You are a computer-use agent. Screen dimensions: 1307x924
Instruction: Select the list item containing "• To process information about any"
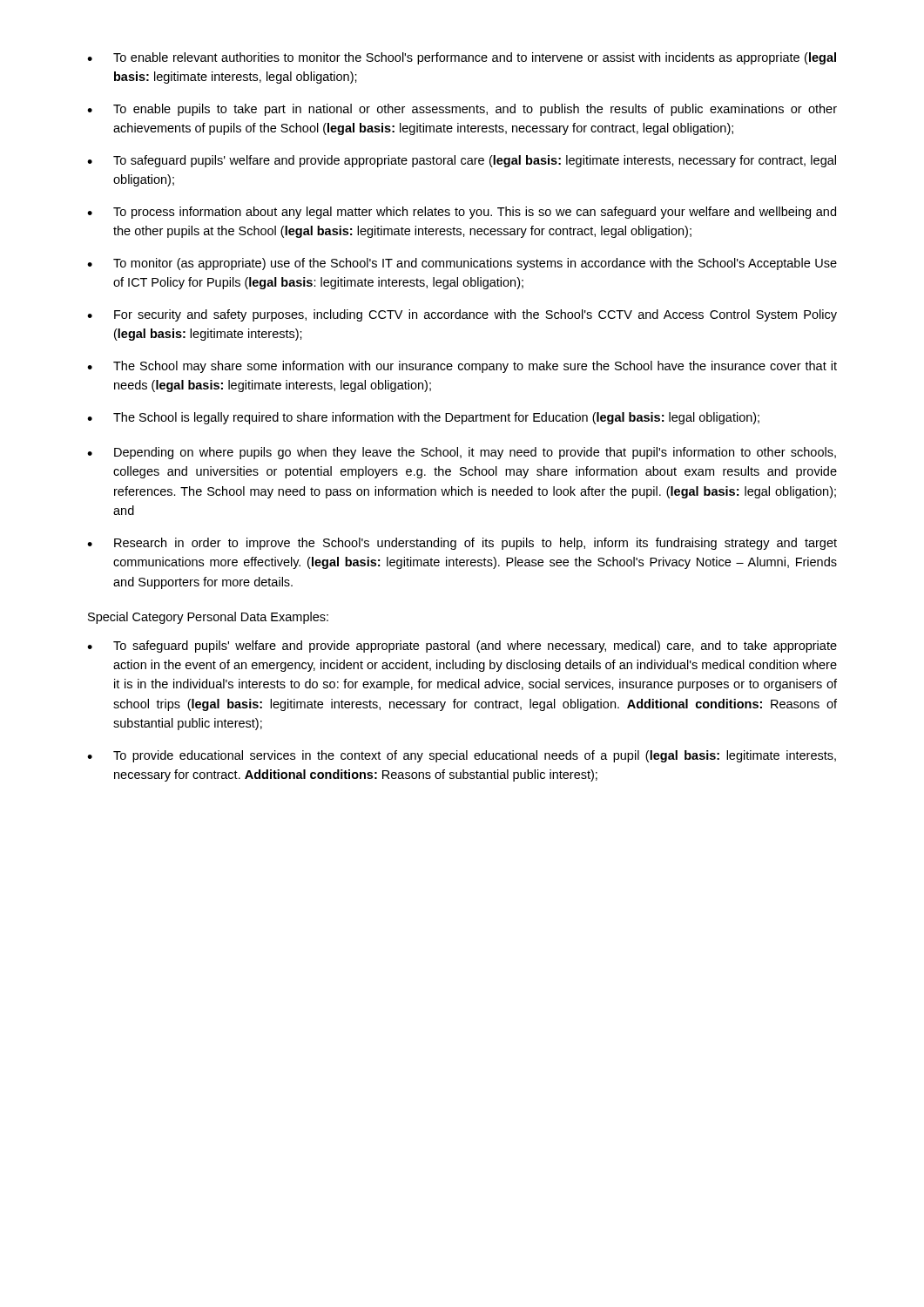click(462, 222)
